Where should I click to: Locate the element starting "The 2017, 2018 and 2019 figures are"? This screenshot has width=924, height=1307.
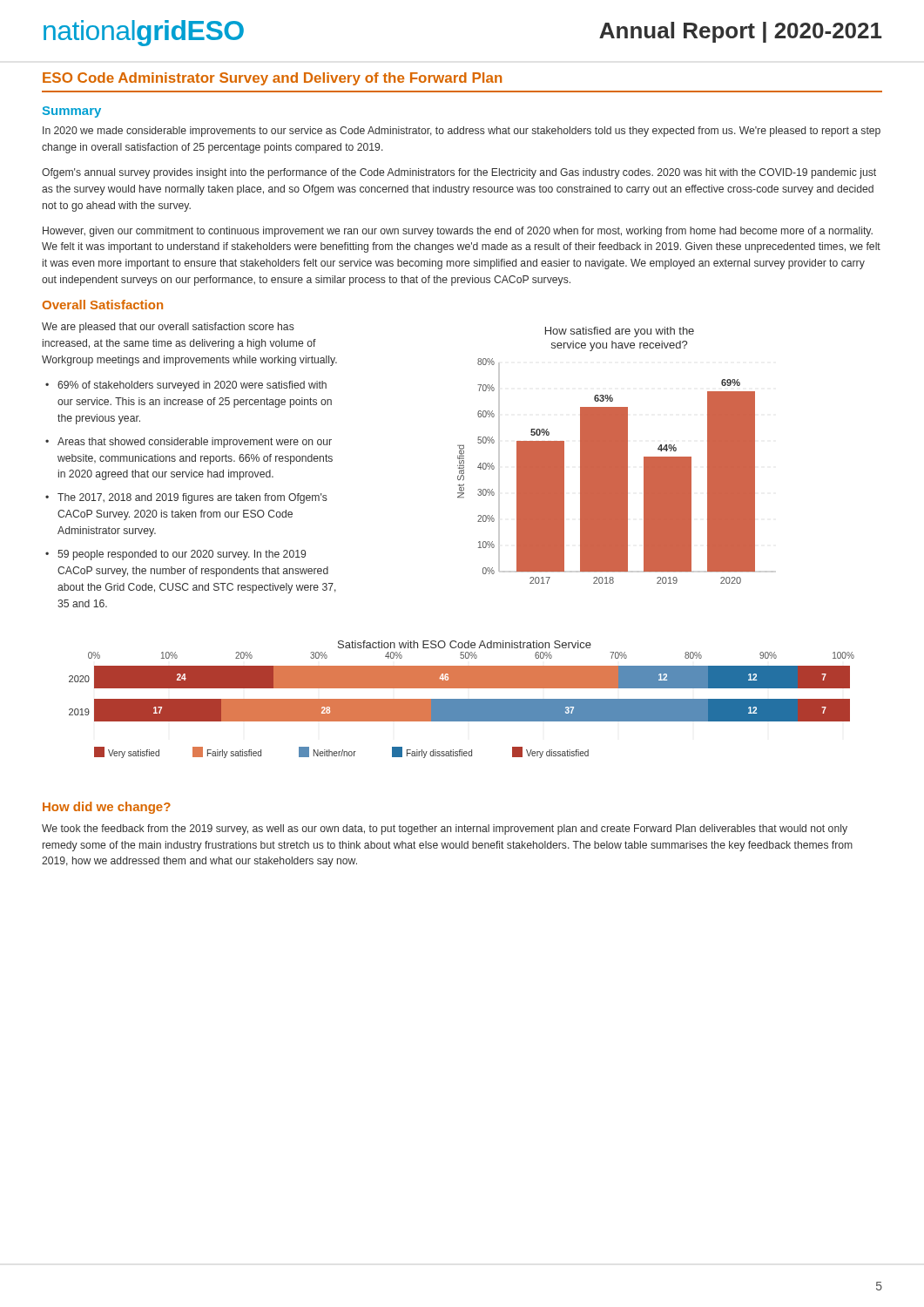pyautogui.click(x=192, y=514)
